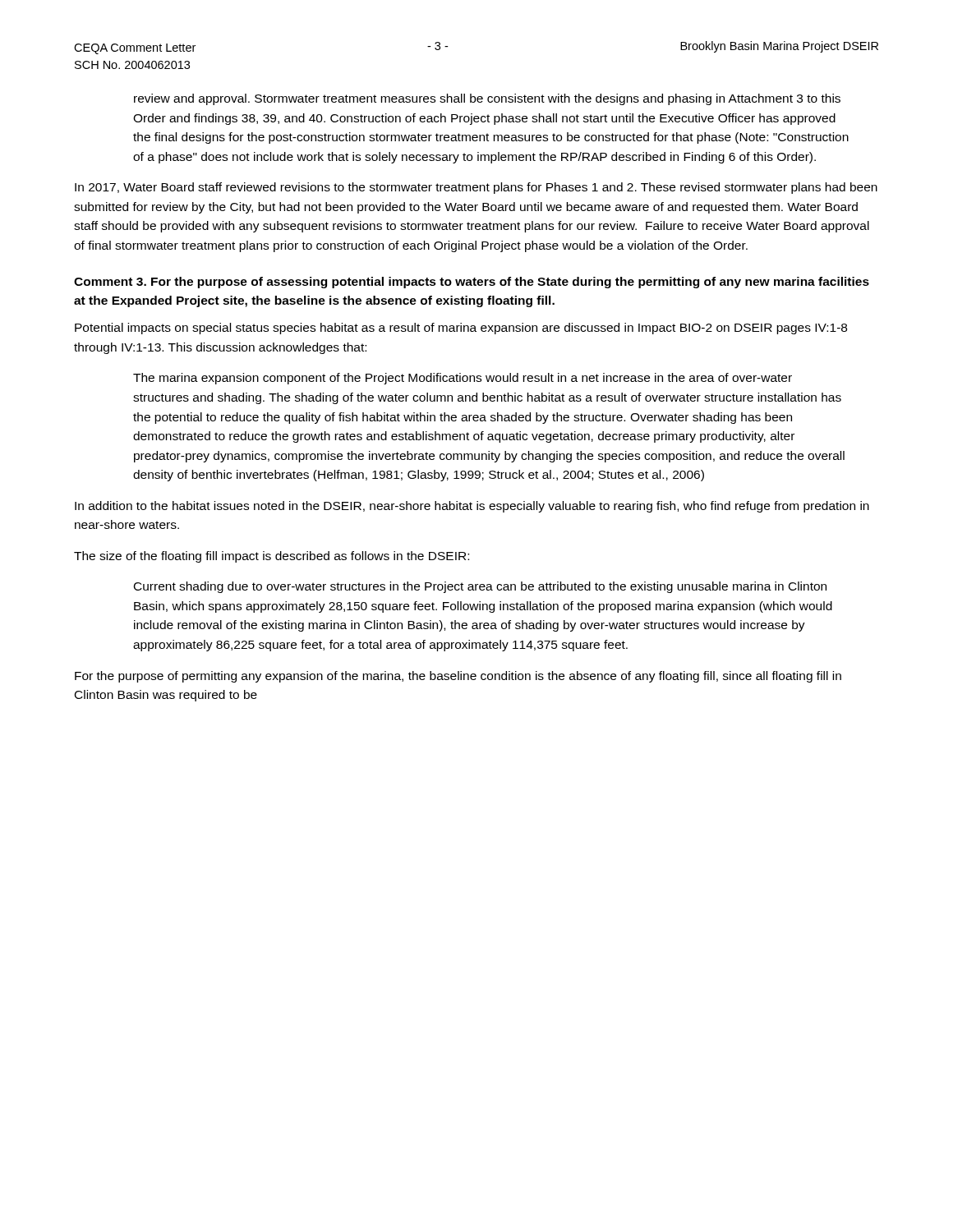Find the text block with the text "The marina expansion component of the Project"
The width and height of the screenshot is (953, 1232).
click(x=489, y=426)
